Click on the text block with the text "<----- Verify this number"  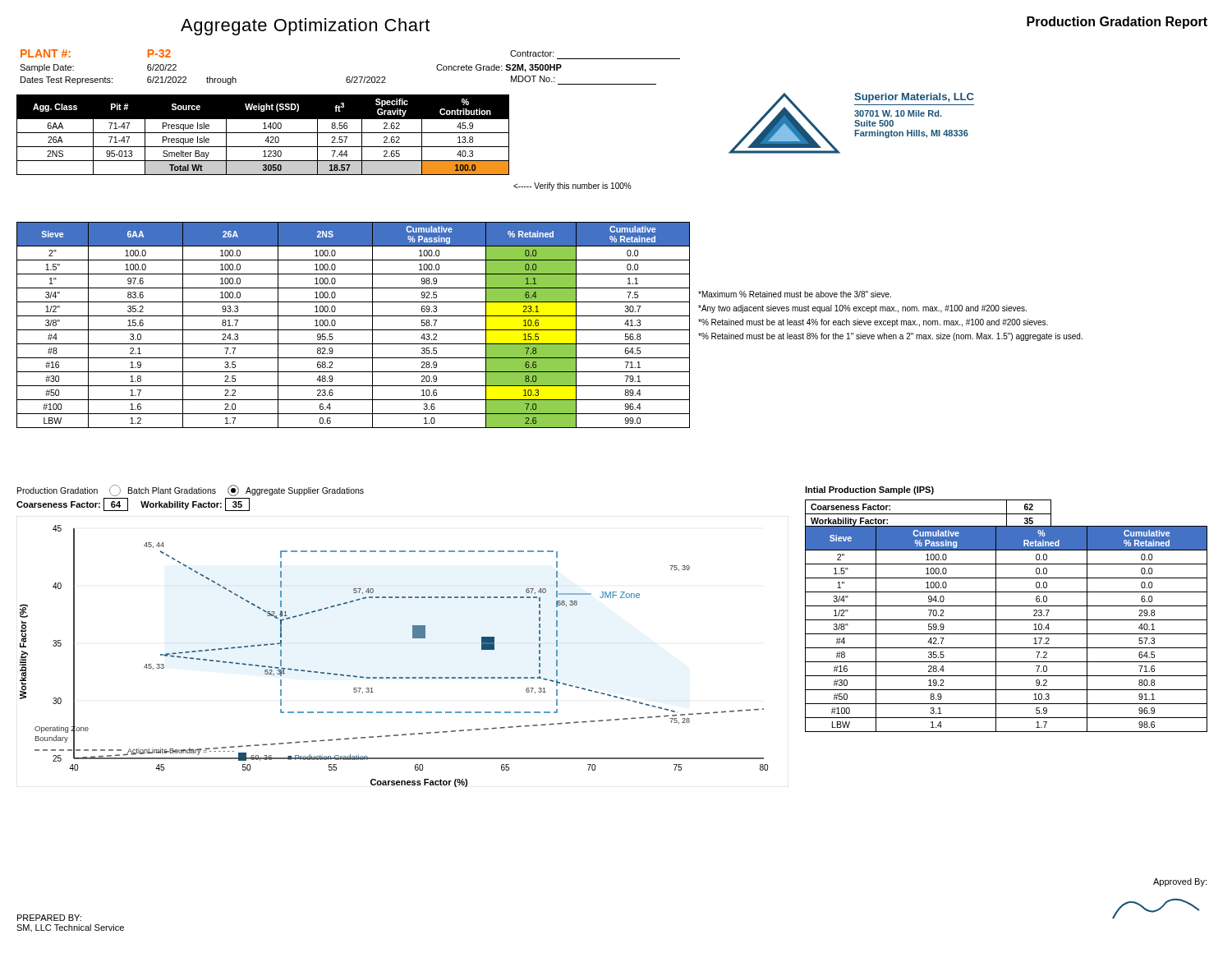[x=572, y=186]
